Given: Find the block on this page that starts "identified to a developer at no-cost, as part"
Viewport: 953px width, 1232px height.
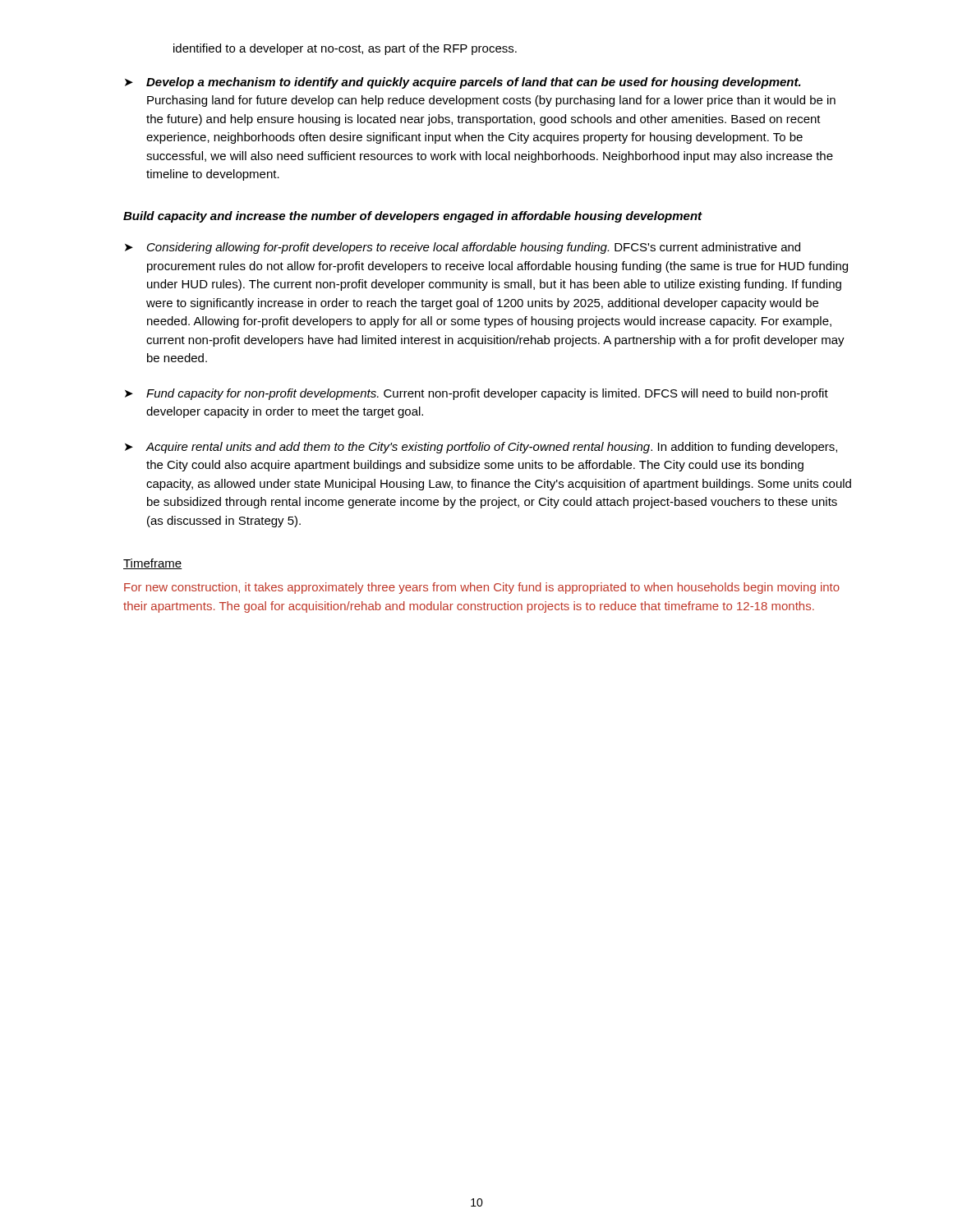Looking at the screenshot, I should (x=345, y=48).
